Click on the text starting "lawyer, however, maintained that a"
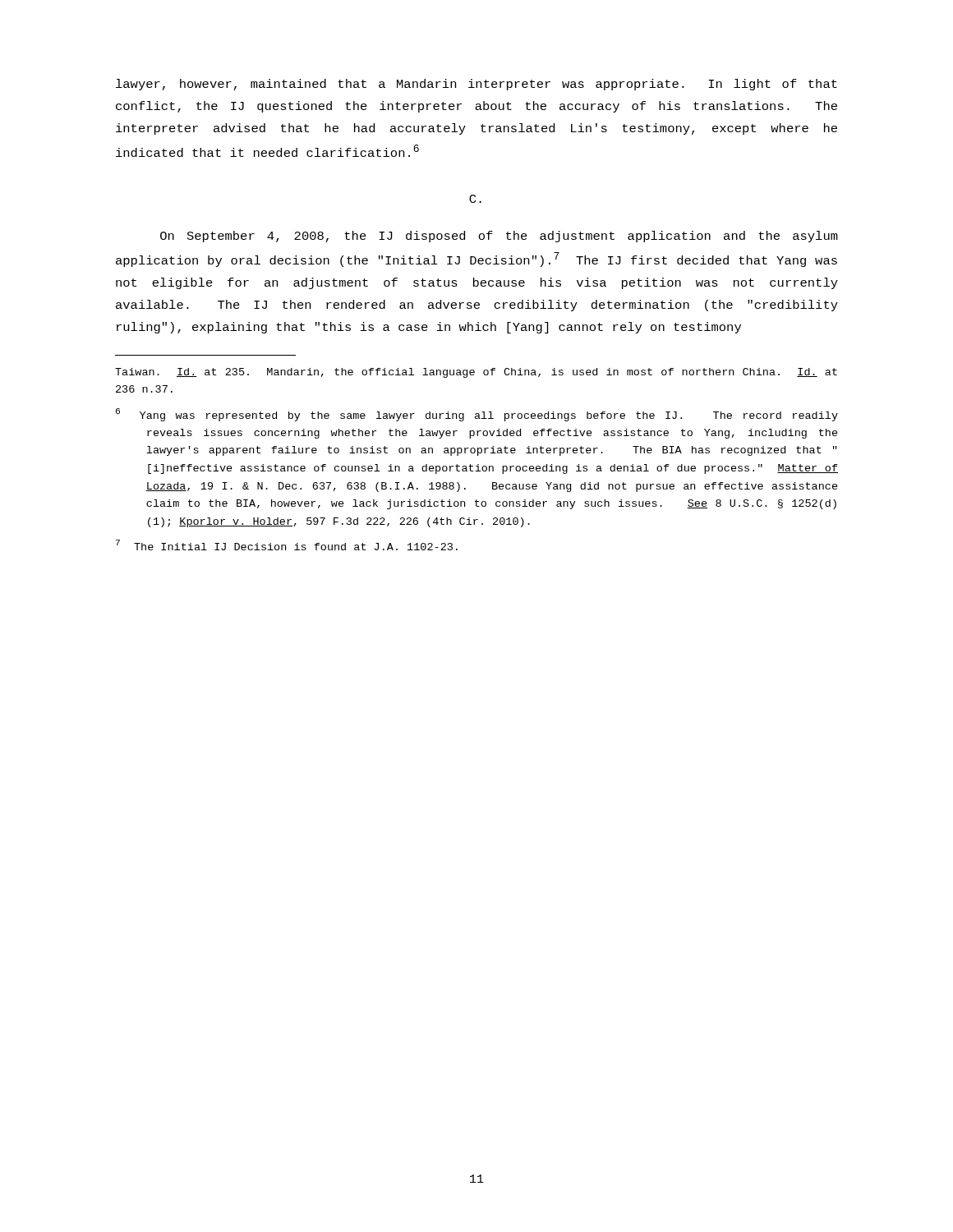953x1232 pixels. [476, 119]
